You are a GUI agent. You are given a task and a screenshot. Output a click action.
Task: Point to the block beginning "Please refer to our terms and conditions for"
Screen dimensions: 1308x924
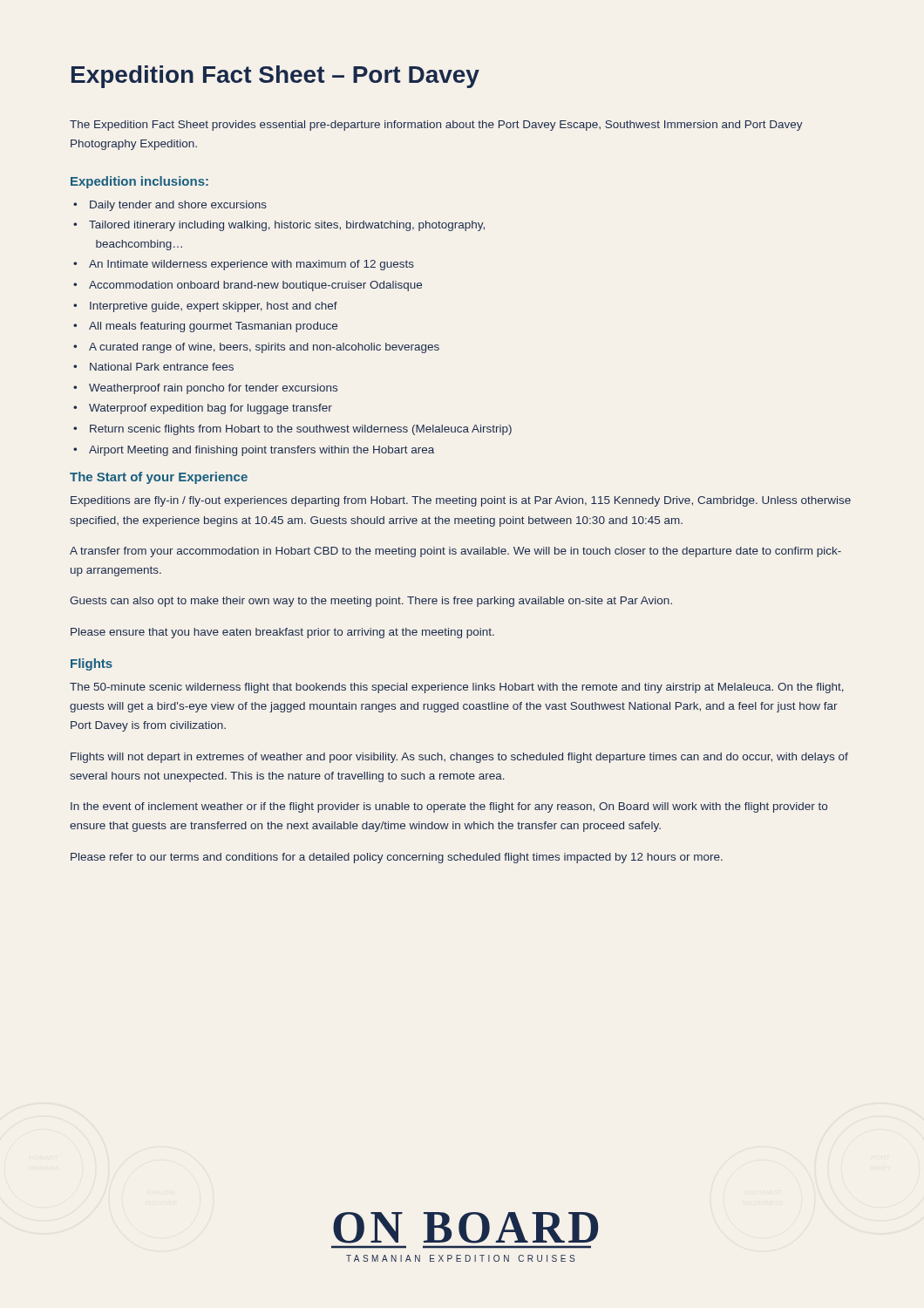pos(396,856)
